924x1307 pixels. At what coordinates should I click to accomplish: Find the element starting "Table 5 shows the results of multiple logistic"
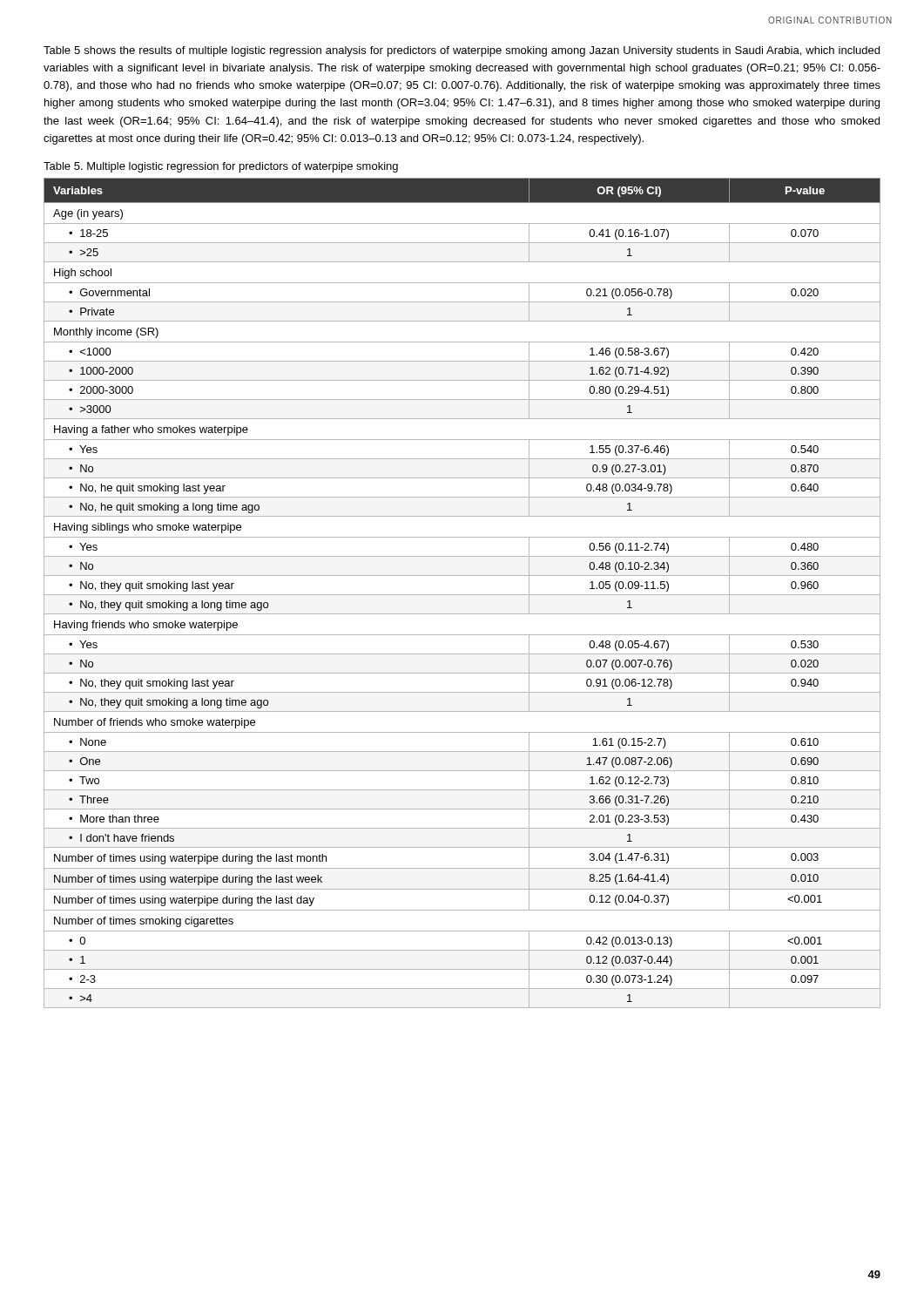pos(462,94)
